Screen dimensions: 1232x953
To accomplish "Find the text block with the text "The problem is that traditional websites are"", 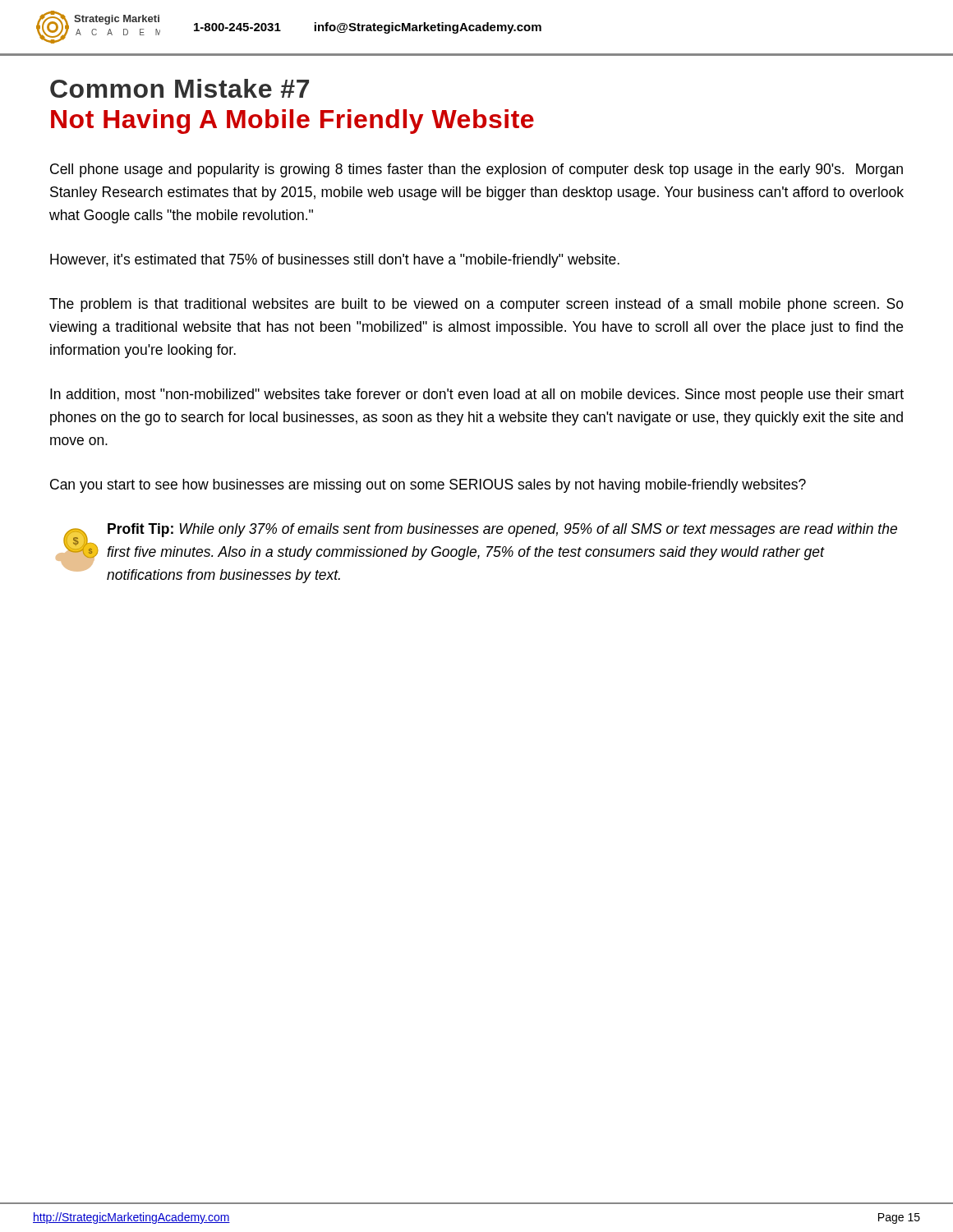I will 476,327.
